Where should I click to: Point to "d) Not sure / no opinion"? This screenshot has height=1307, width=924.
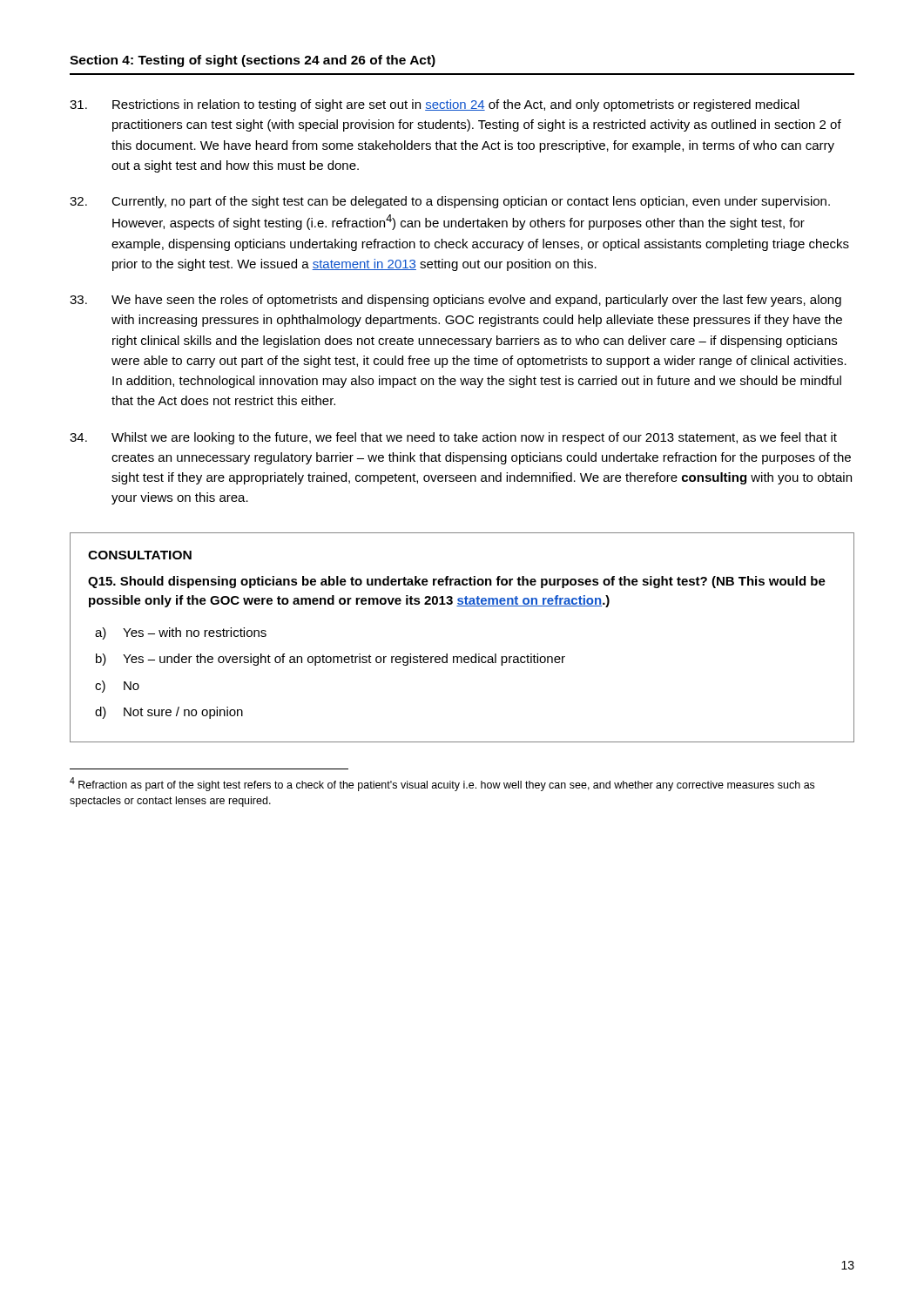tap(169, 713)
